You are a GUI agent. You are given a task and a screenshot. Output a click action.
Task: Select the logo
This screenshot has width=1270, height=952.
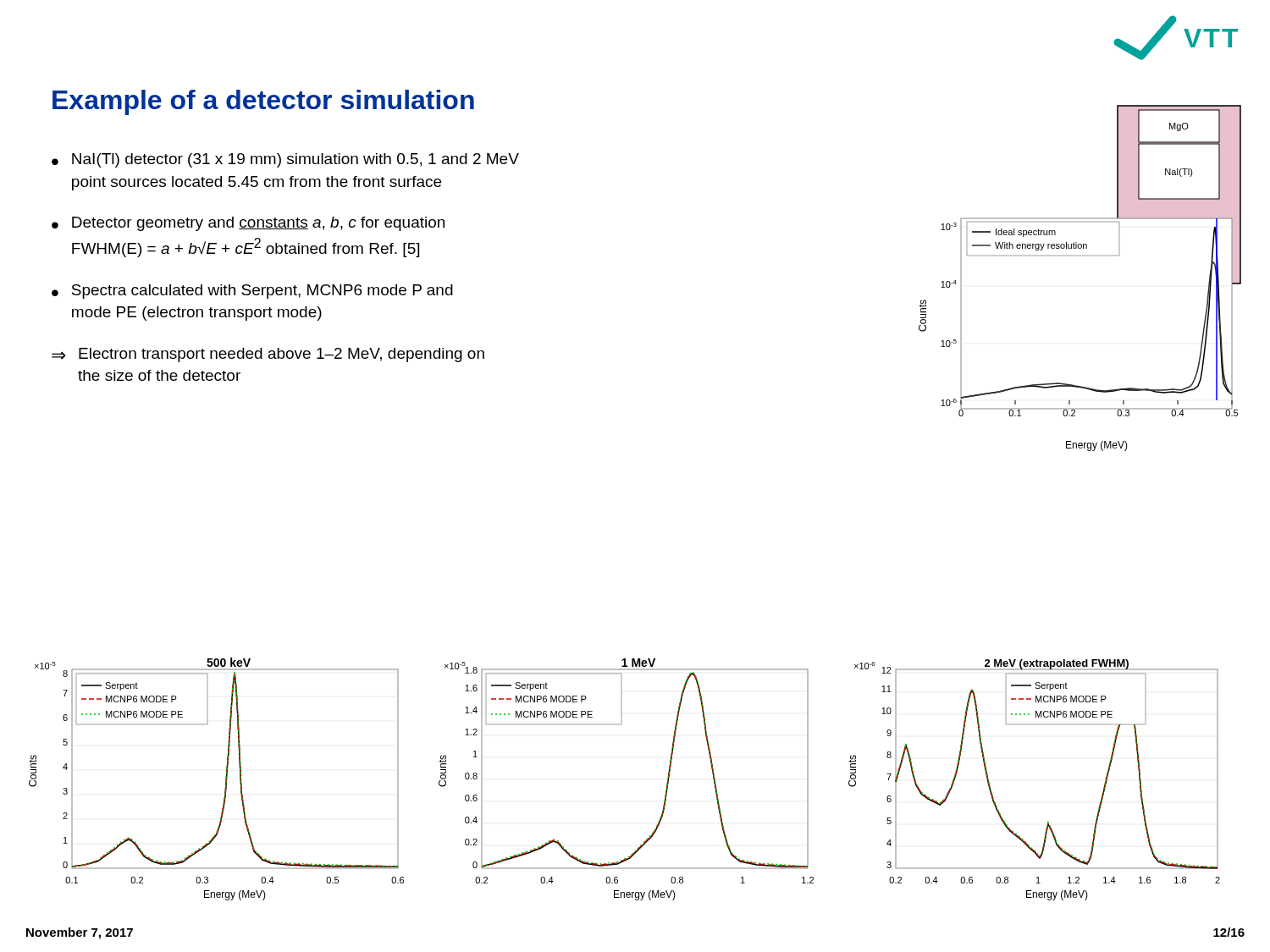1177,40
